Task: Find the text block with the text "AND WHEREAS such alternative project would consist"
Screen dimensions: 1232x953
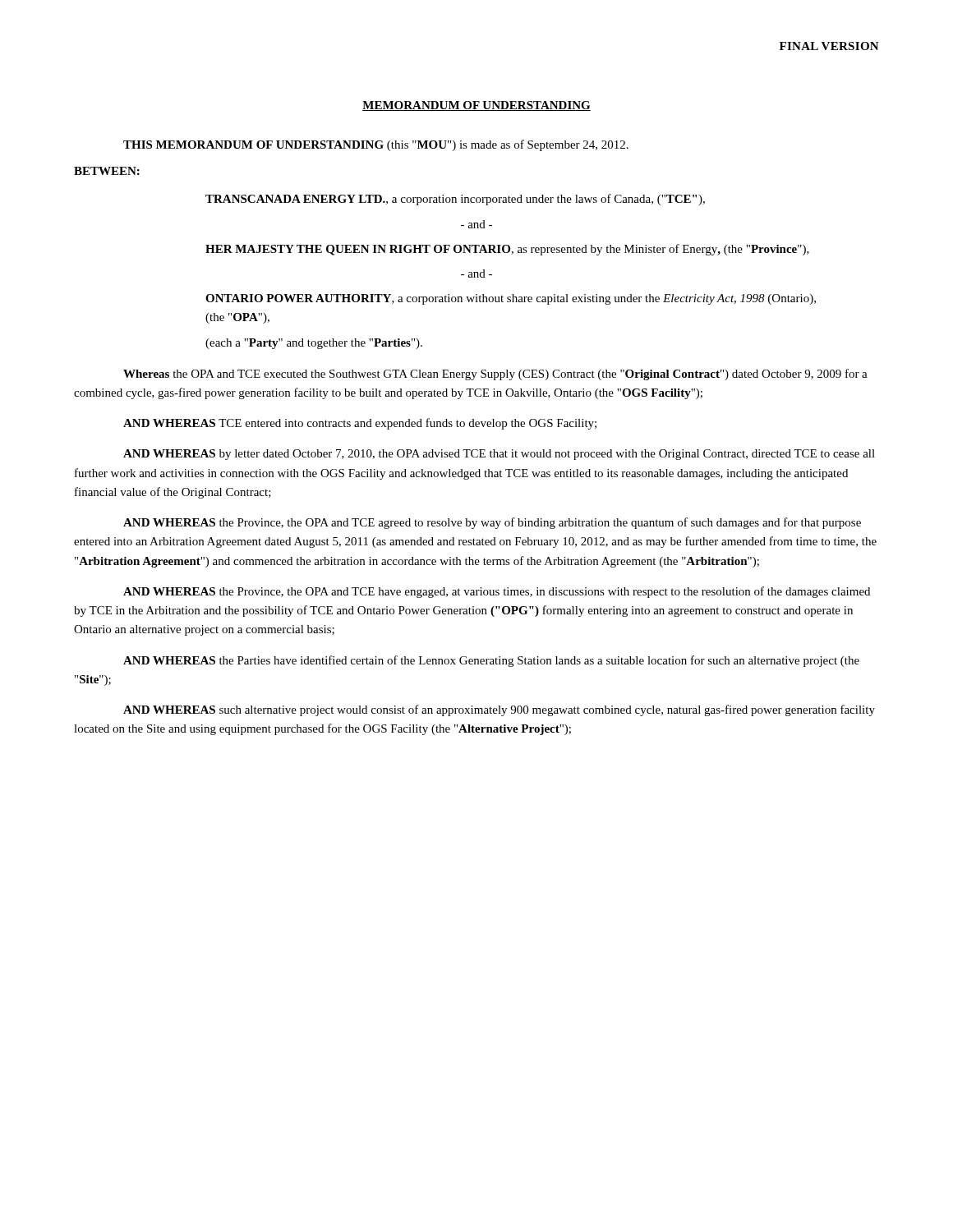Action: tap(474, 719)
